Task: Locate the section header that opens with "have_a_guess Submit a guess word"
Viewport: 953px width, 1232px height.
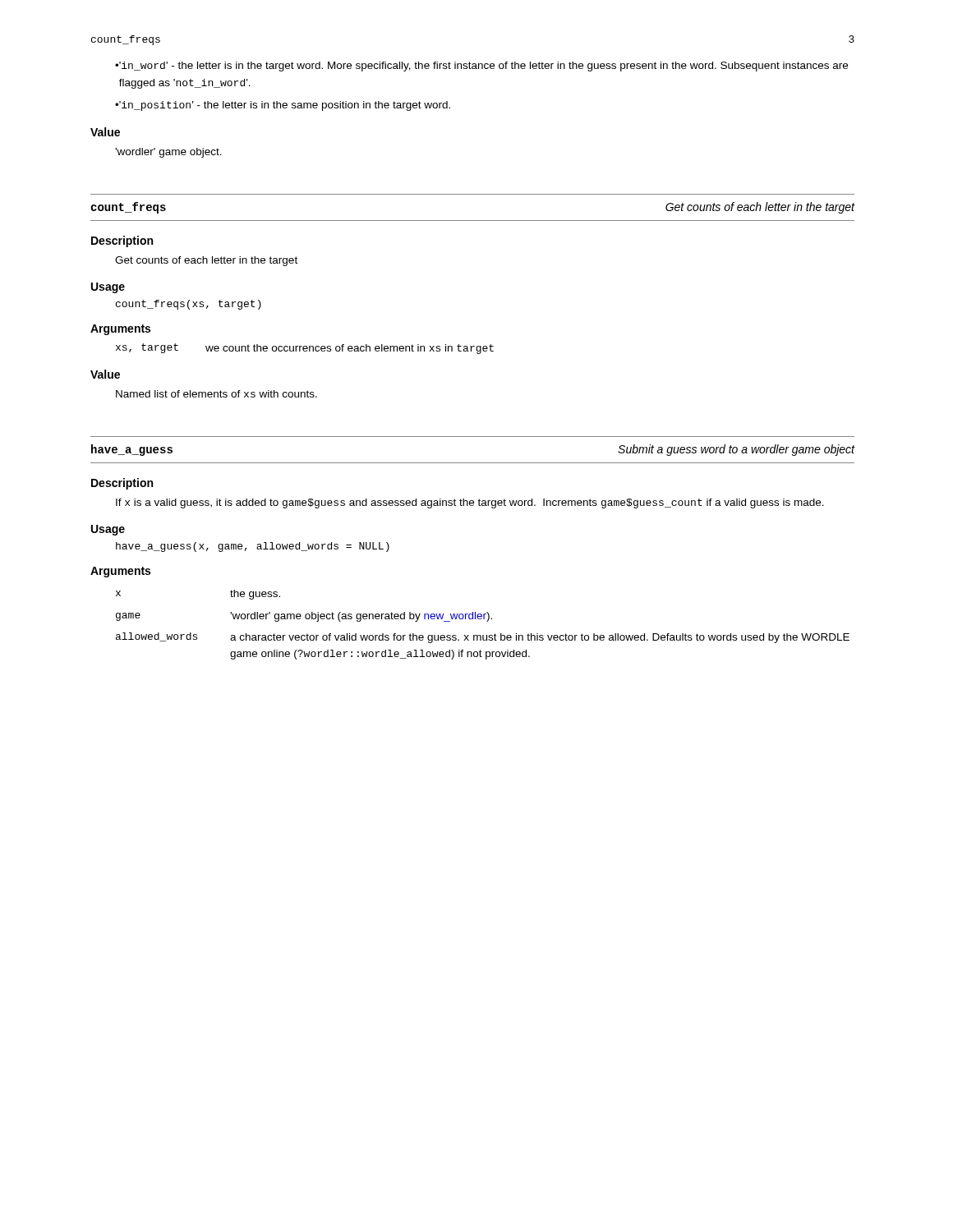Action: 129,450
